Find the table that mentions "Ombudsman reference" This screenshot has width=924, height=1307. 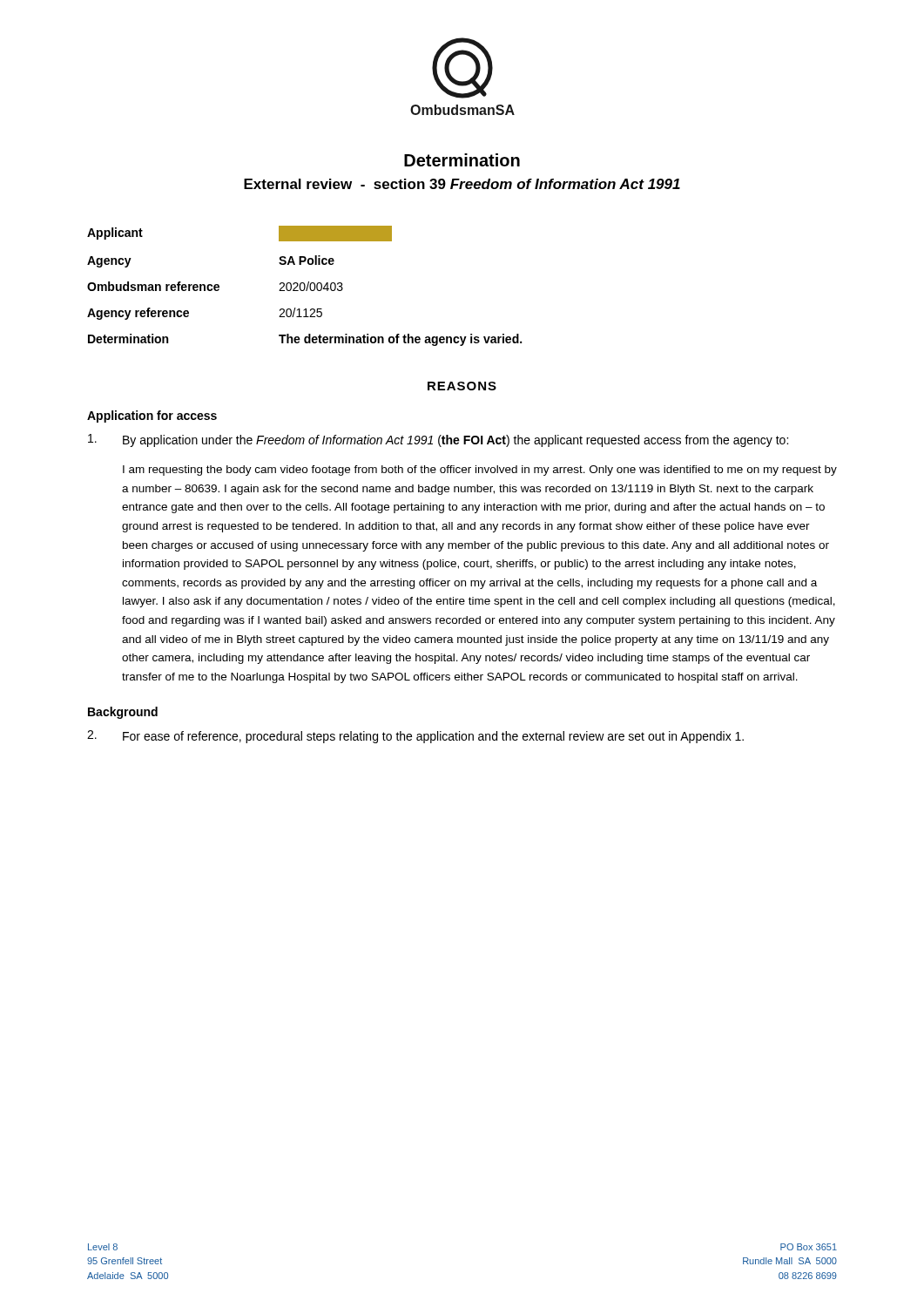coord(462,286)
